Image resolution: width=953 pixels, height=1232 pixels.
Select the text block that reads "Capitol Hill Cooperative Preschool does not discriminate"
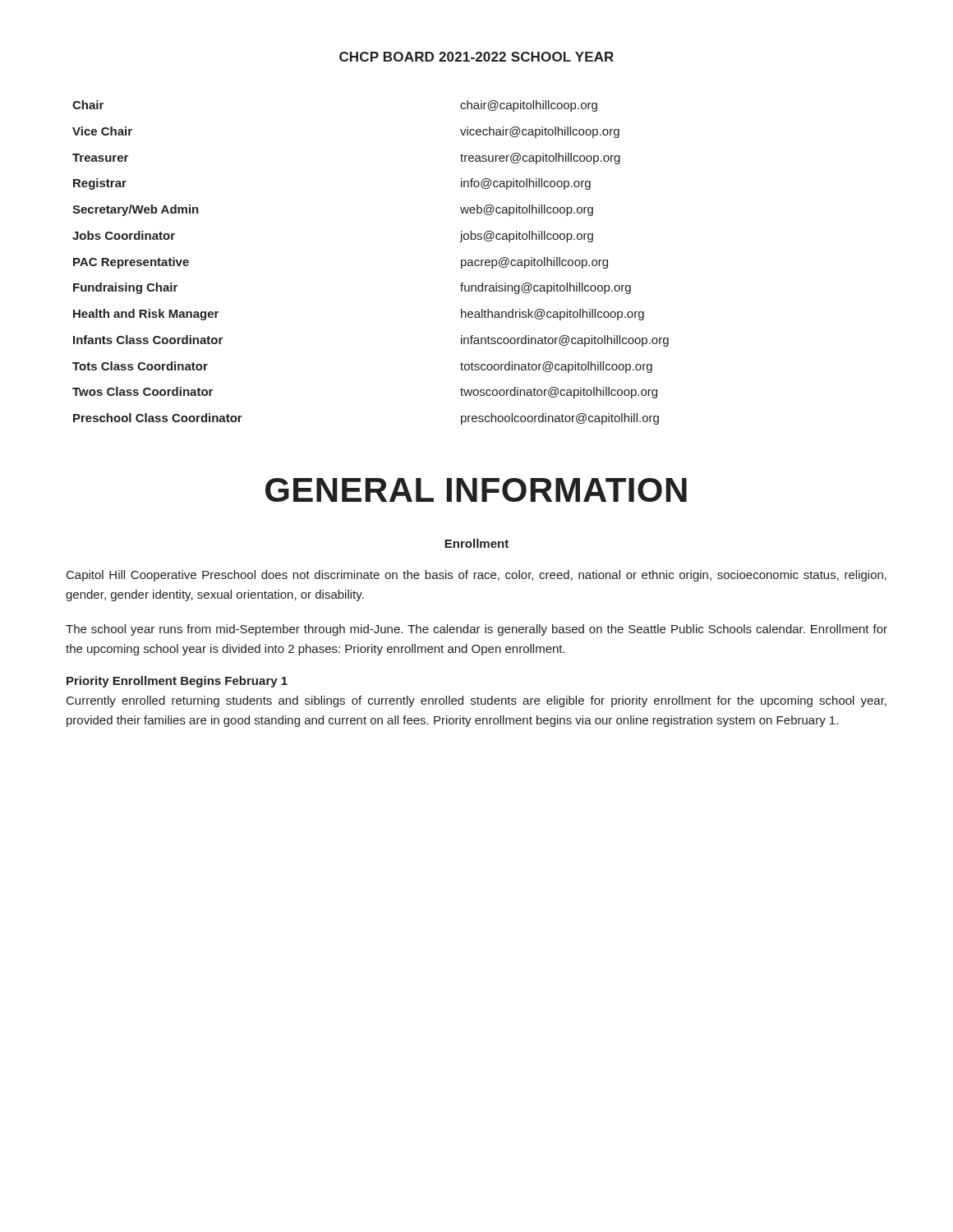[476, 584]
